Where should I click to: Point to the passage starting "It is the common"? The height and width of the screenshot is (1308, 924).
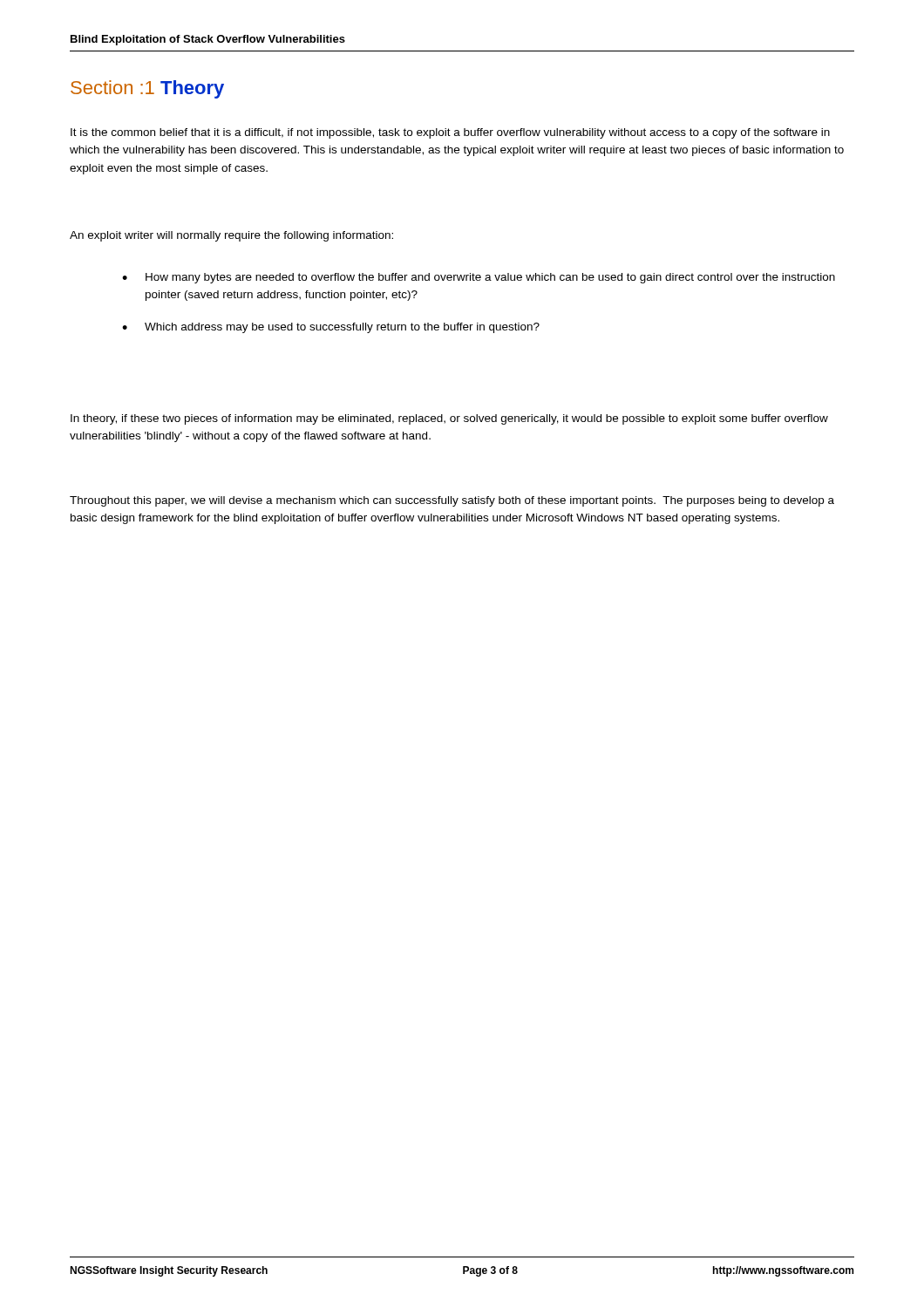click(457, 150)
